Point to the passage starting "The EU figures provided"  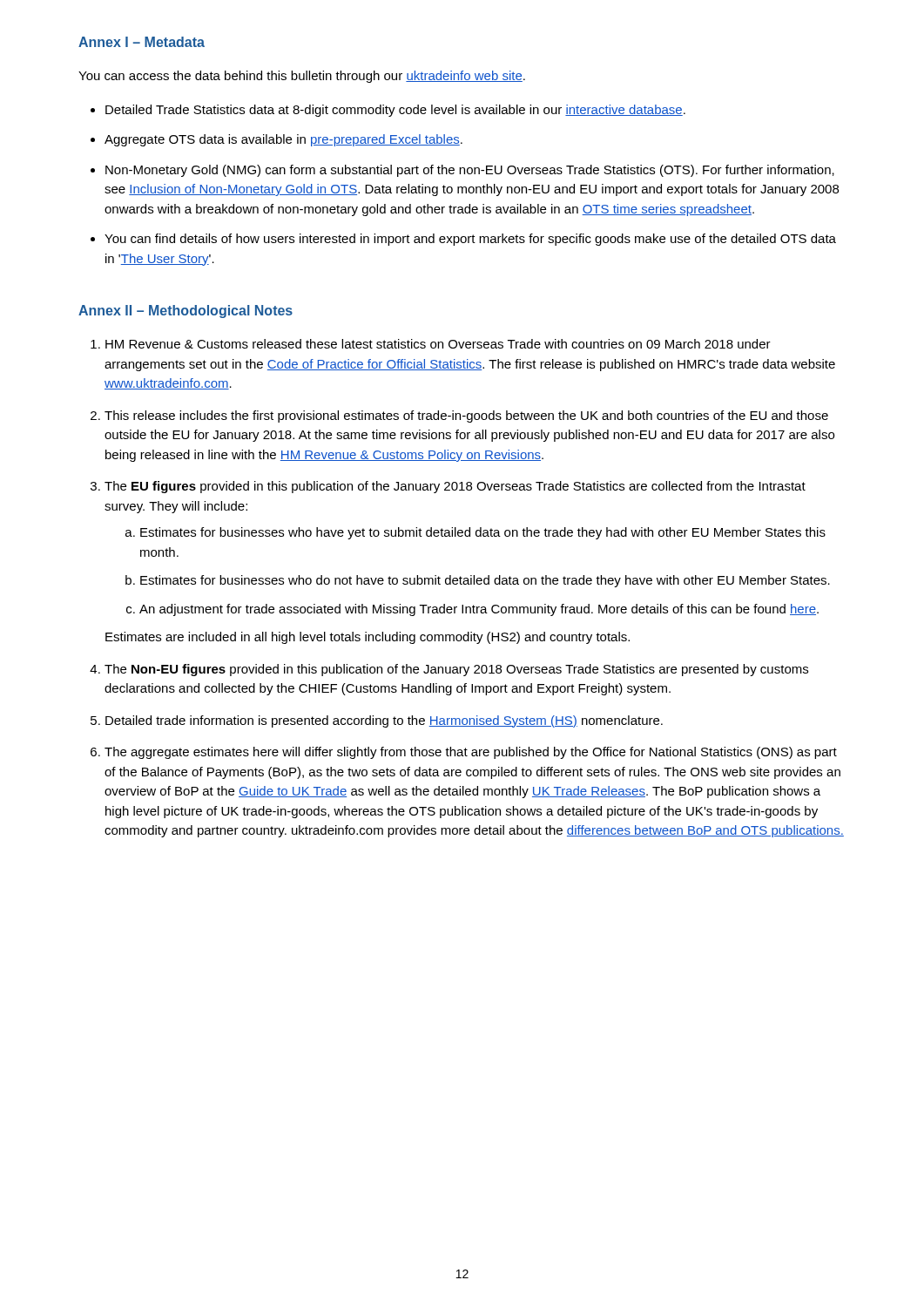(455, 487)
